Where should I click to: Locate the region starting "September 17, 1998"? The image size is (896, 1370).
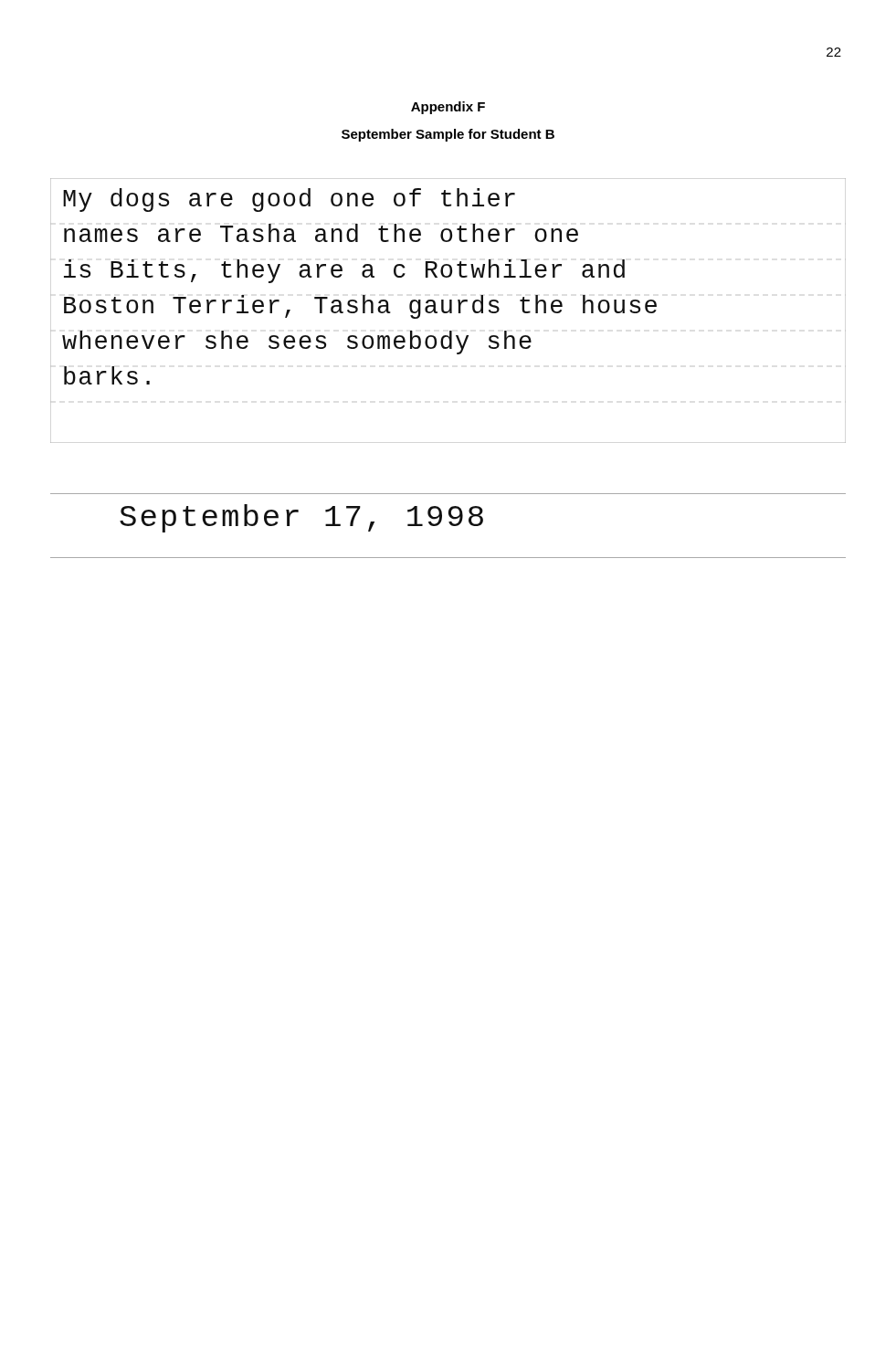[303, 518]
